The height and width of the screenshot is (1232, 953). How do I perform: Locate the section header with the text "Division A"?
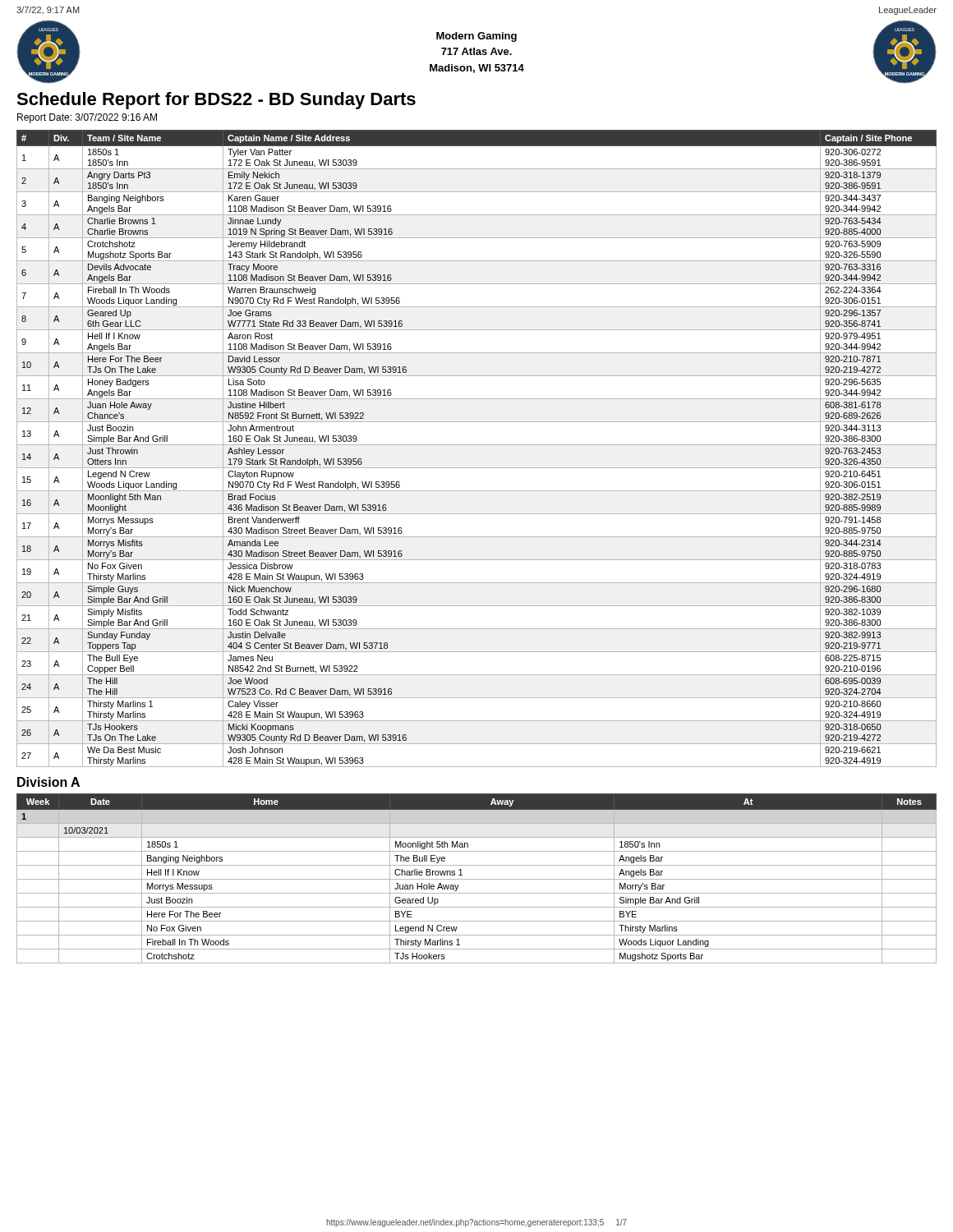[x=48, y=782]
